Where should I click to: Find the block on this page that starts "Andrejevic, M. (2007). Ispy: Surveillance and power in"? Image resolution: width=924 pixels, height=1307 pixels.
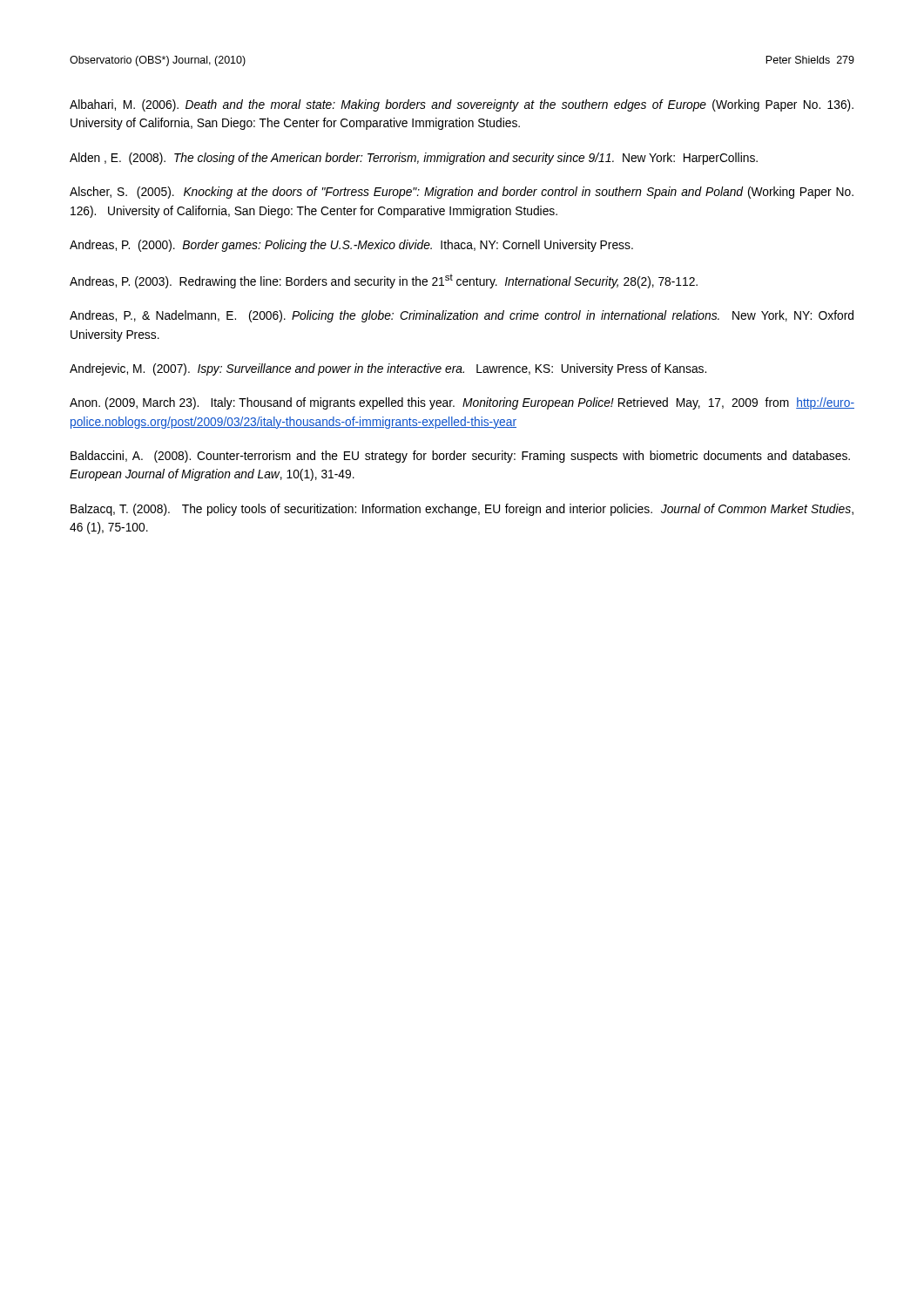[x=389, y=369]
